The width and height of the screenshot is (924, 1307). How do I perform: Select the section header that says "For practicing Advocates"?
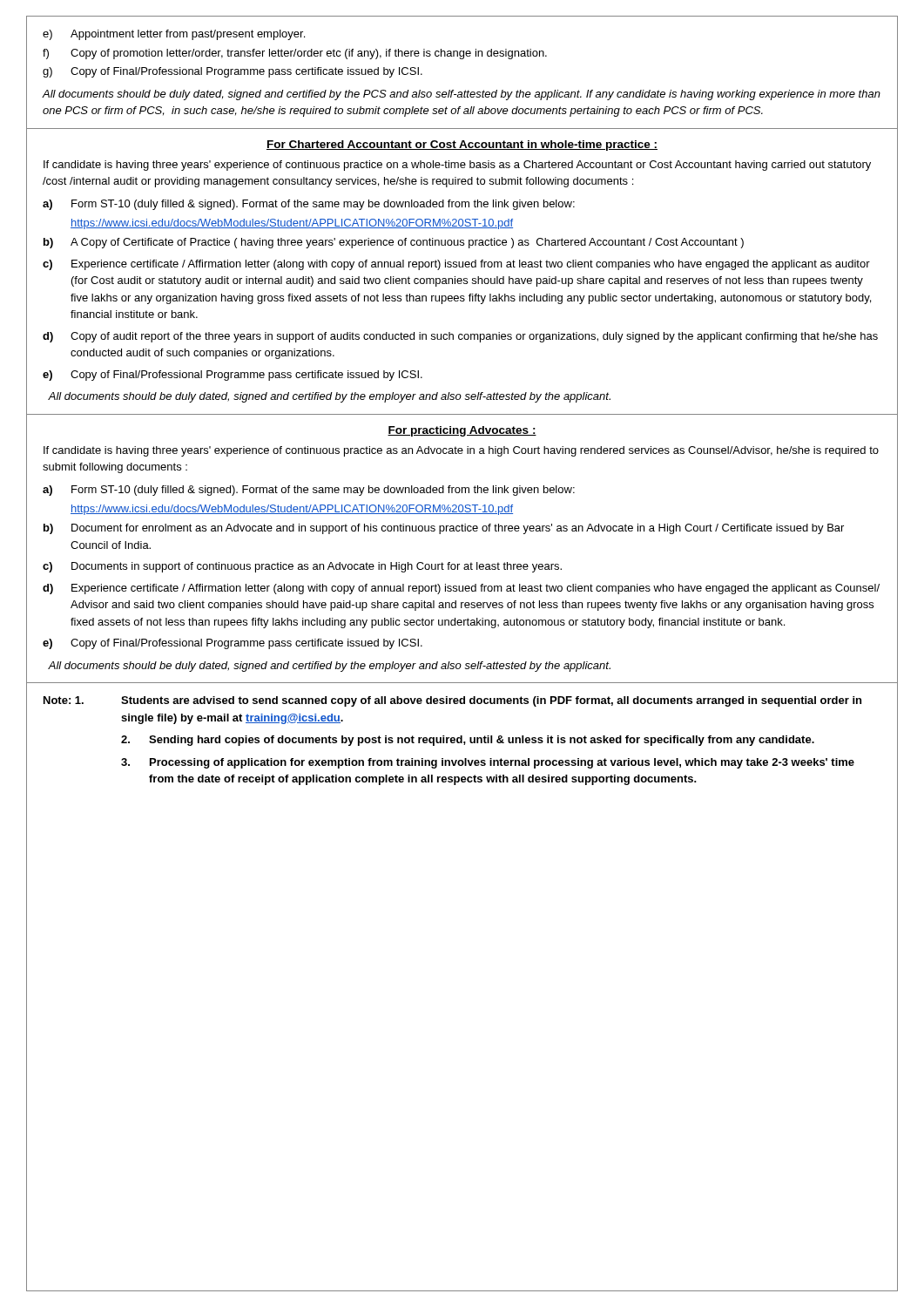point(462,430)
